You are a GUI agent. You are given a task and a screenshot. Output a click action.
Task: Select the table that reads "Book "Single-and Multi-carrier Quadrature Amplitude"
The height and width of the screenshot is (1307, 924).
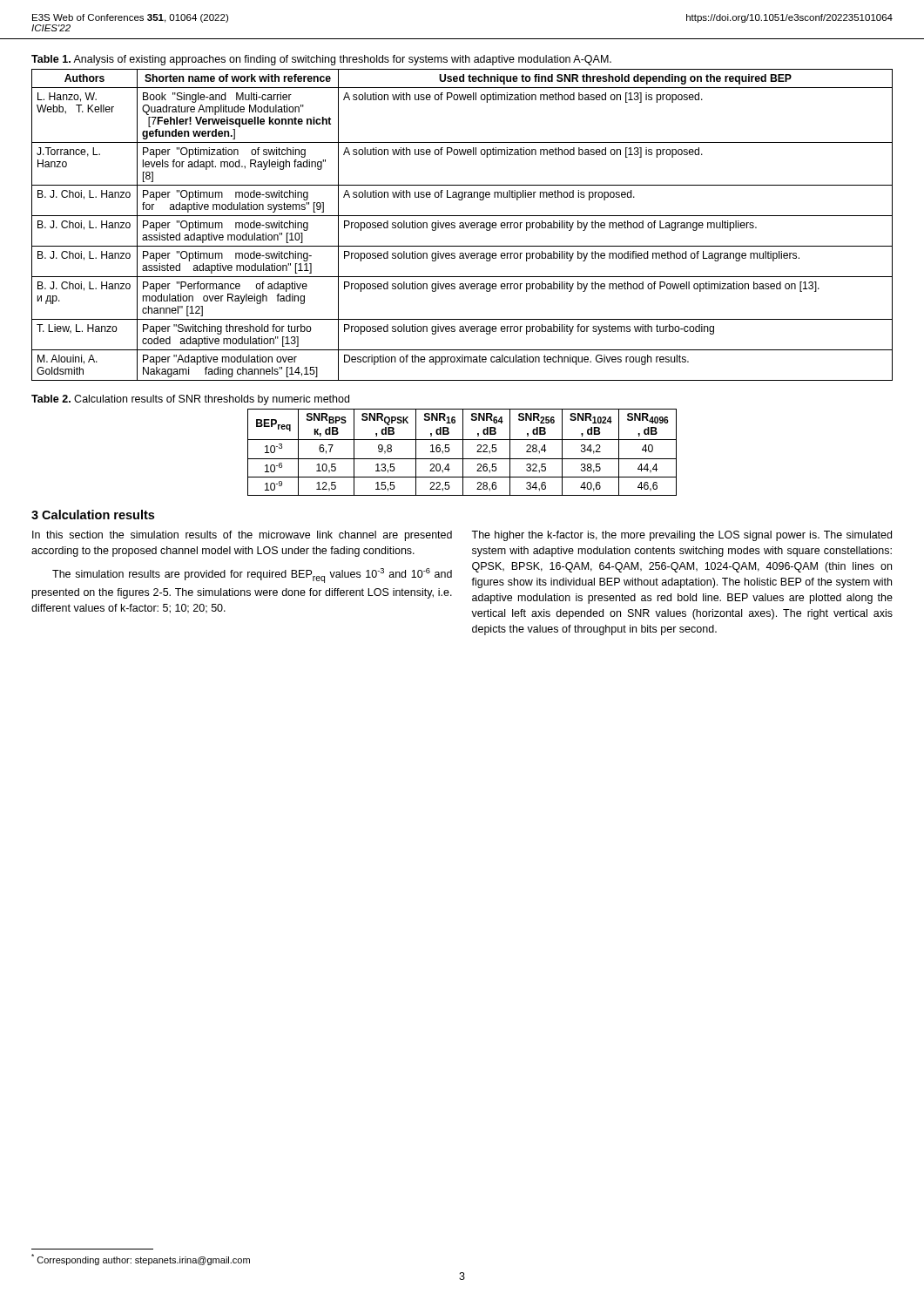coord(462,225)
